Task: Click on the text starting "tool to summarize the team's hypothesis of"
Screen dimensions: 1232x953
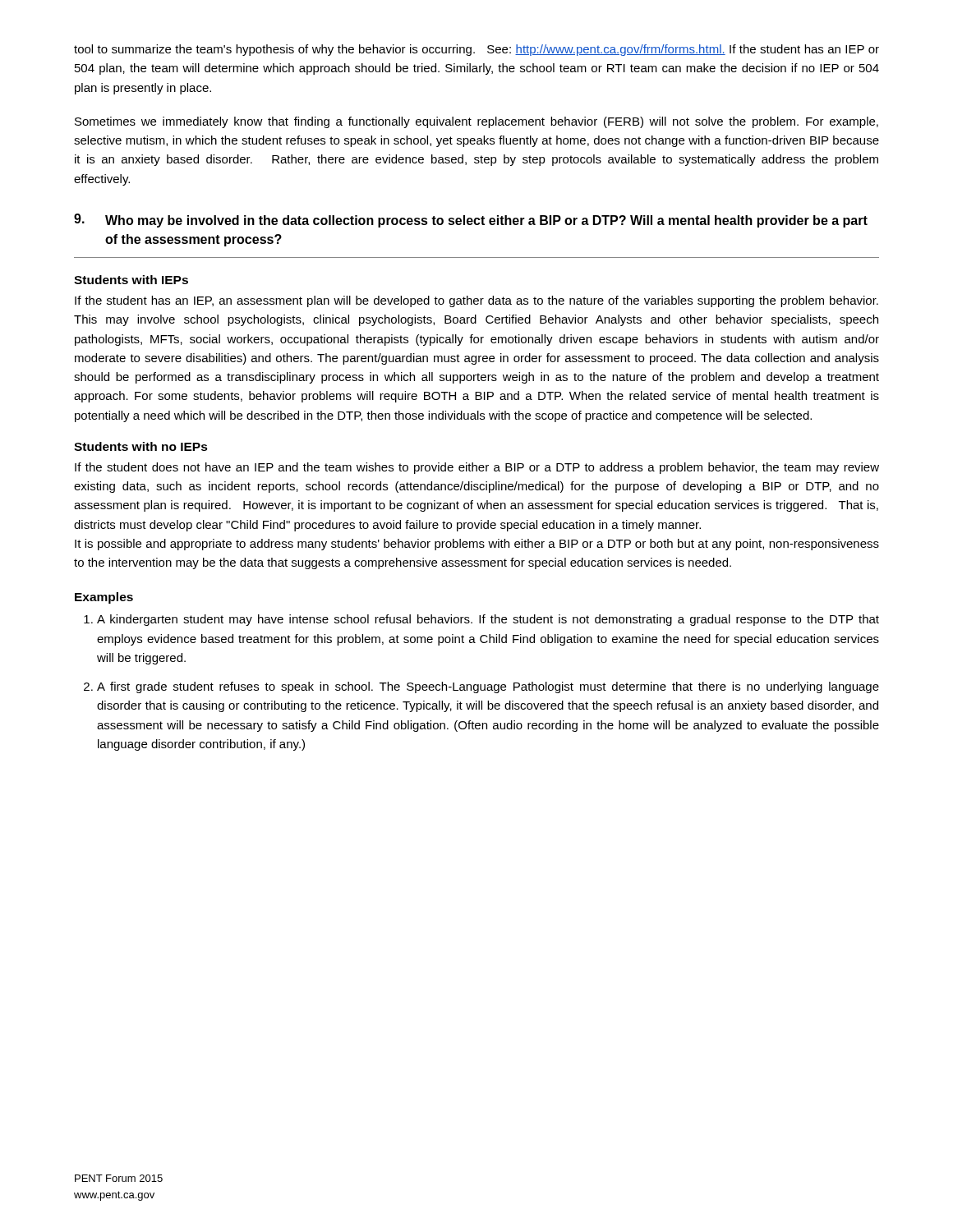Action: [x=476, y=68]
